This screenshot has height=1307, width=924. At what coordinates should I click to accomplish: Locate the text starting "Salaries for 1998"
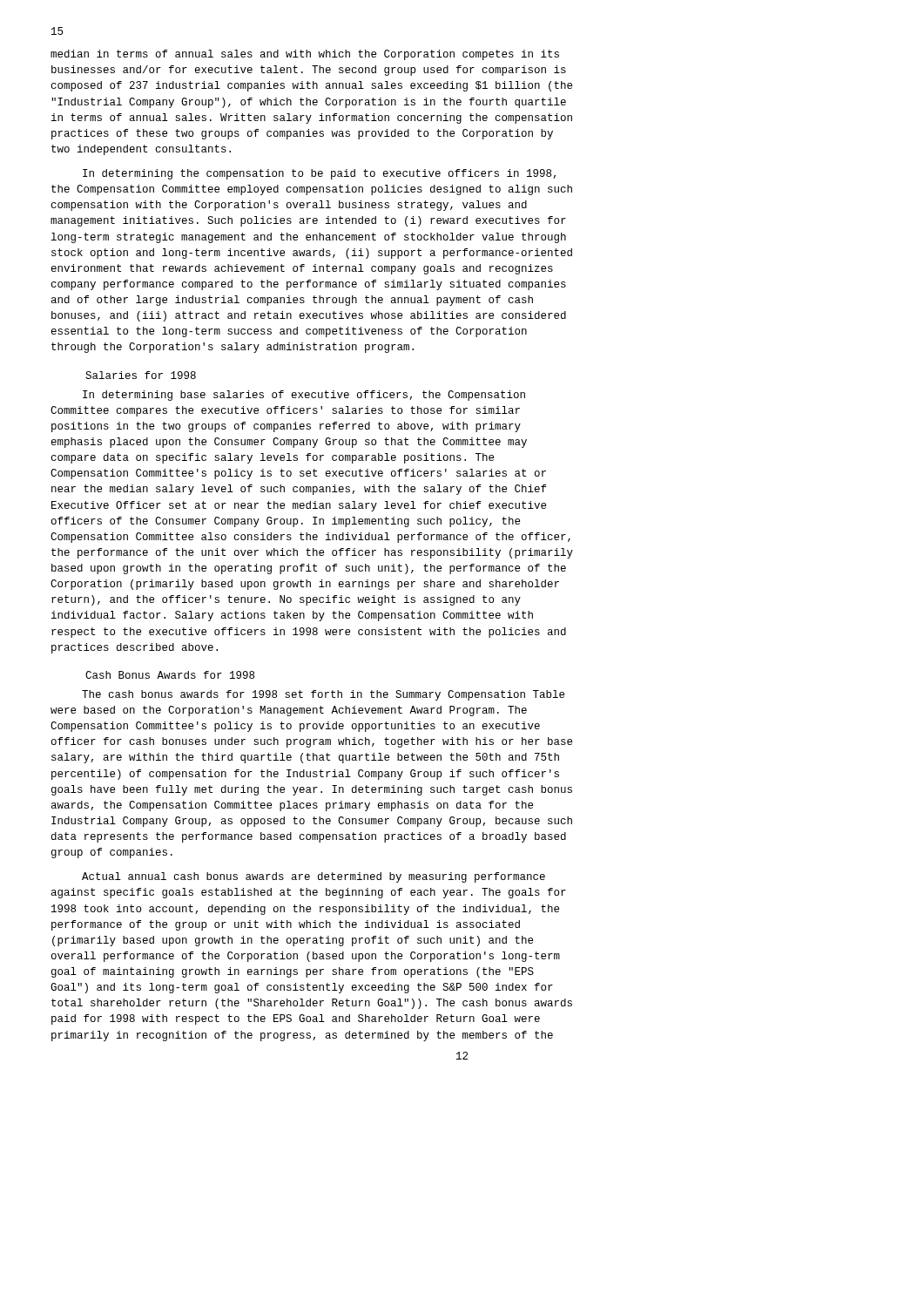point(141,376)
